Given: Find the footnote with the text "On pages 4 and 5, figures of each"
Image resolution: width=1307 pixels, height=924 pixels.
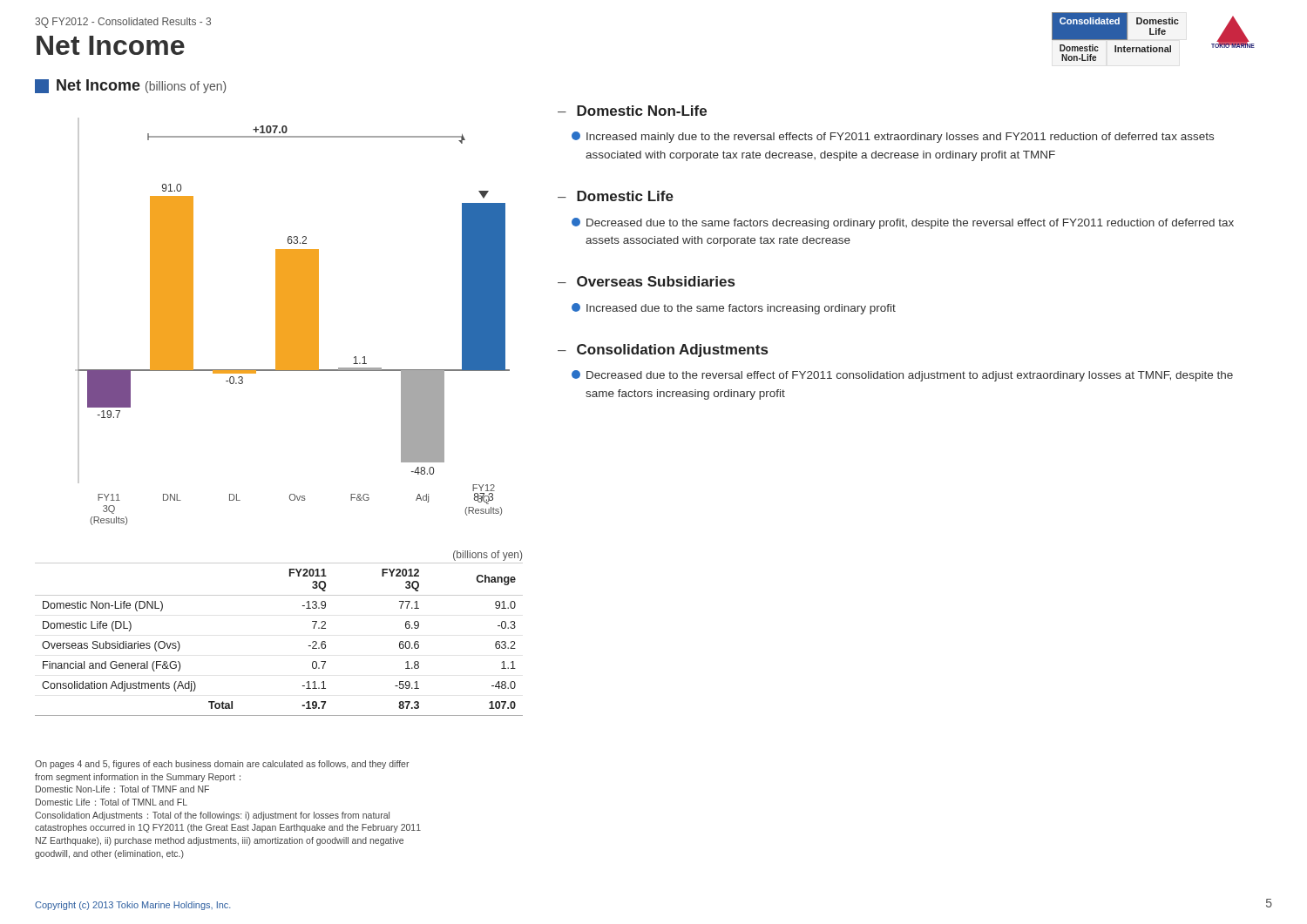Looking at the screenshot, I should [228, 808].
